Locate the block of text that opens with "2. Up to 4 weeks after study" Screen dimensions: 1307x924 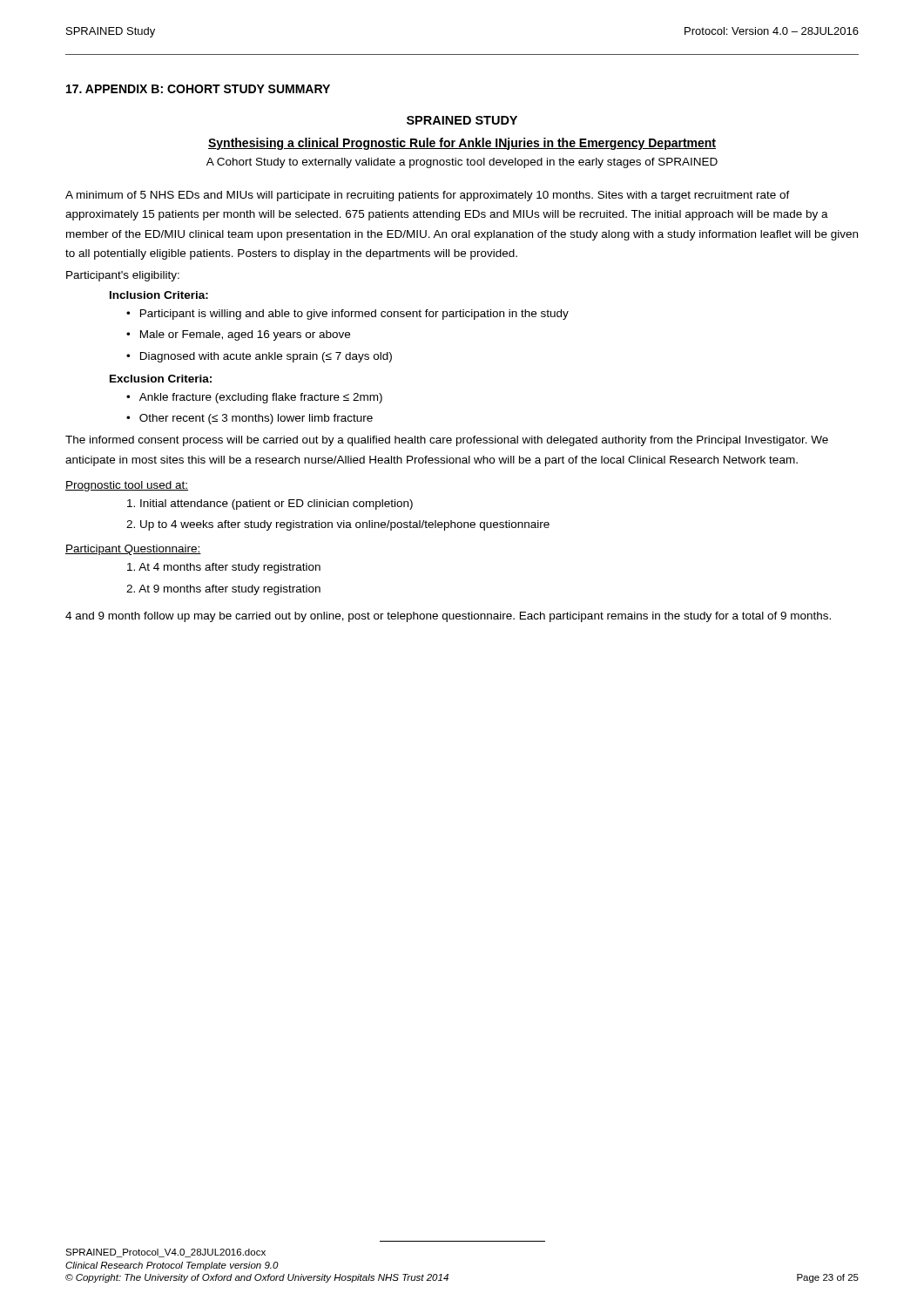(x=338, y=524)
